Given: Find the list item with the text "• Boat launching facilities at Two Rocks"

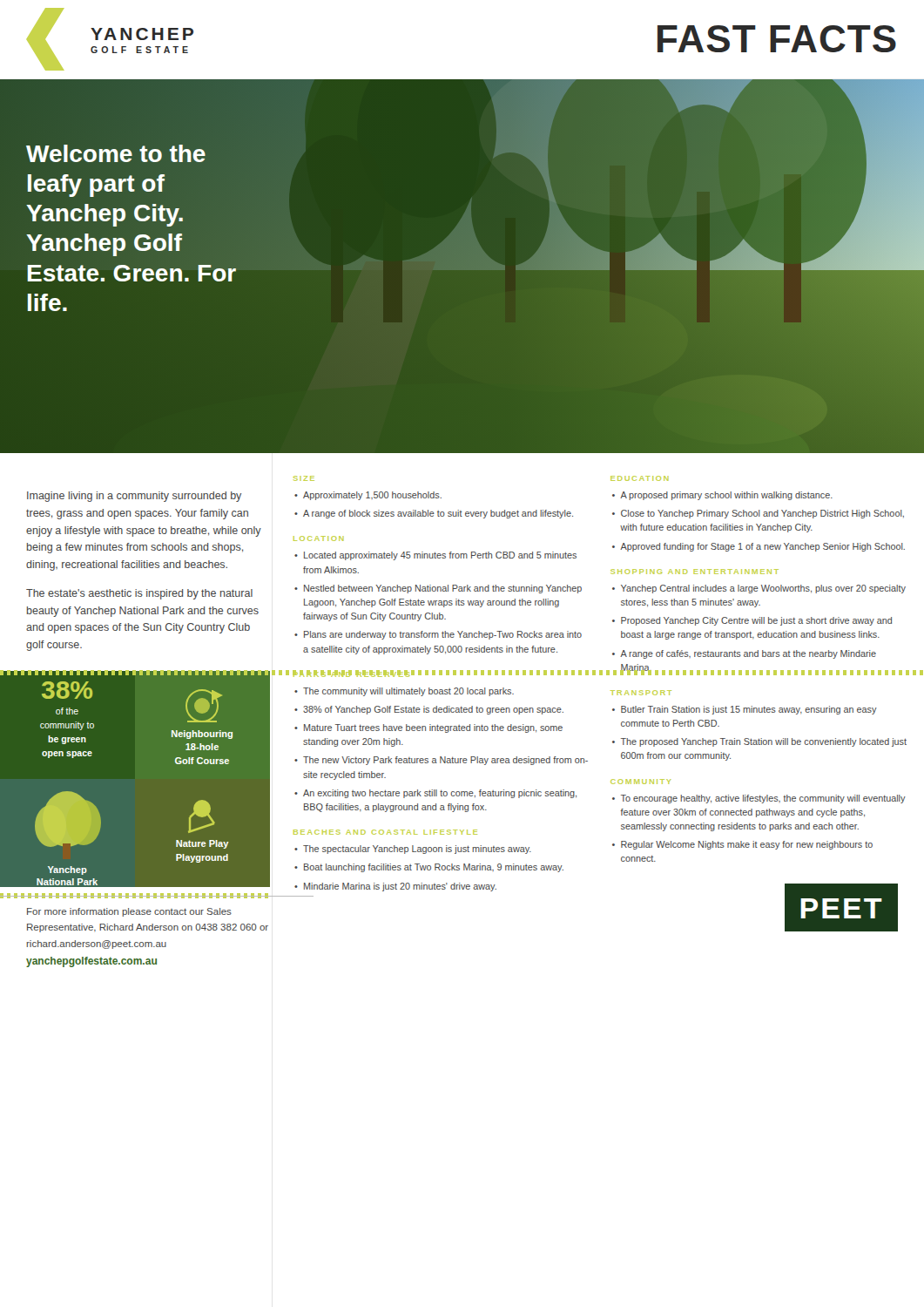Looking at the screenshot, I should 441,867.
